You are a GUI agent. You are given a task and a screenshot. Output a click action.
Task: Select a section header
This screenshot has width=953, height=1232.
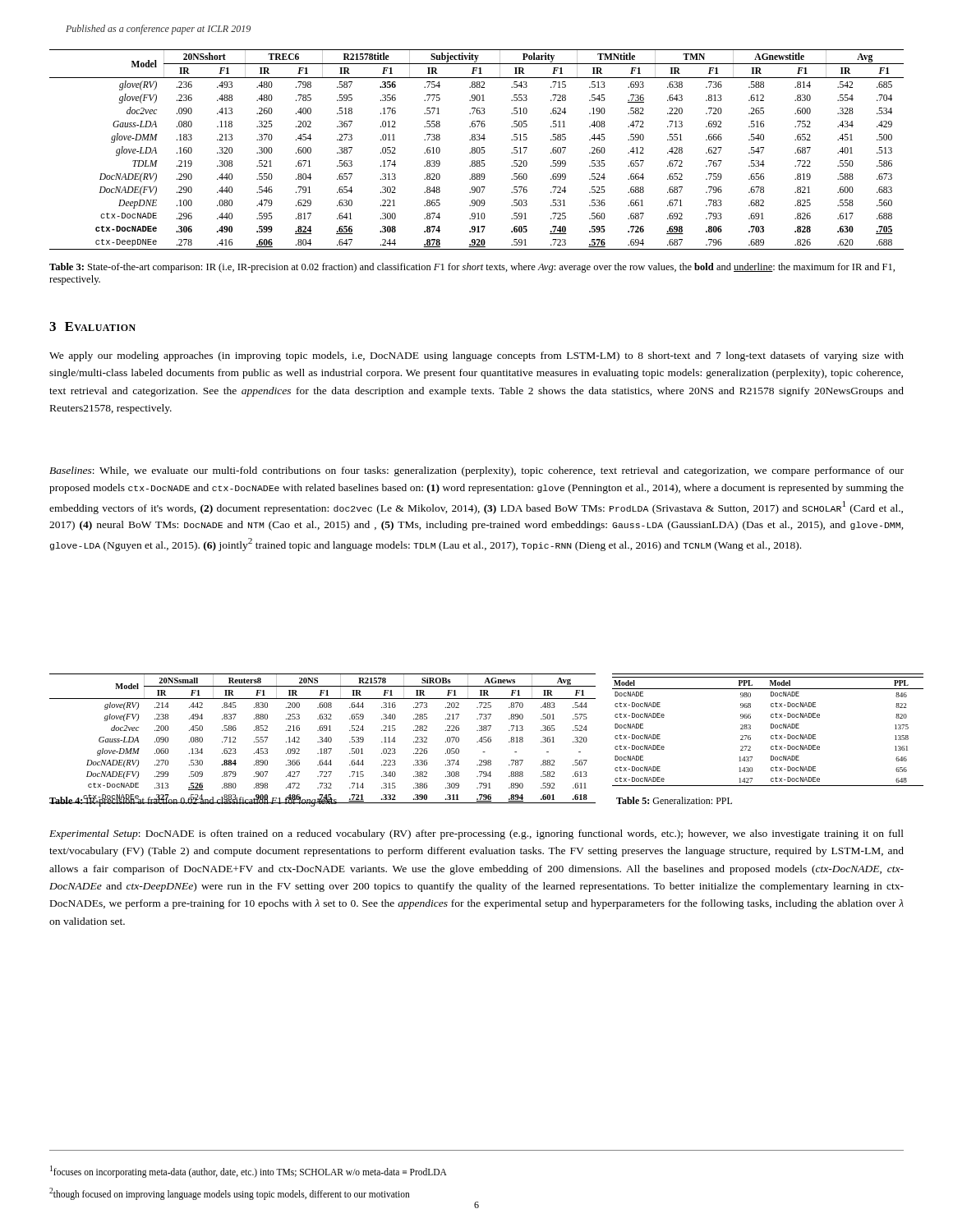pos(93,326)
